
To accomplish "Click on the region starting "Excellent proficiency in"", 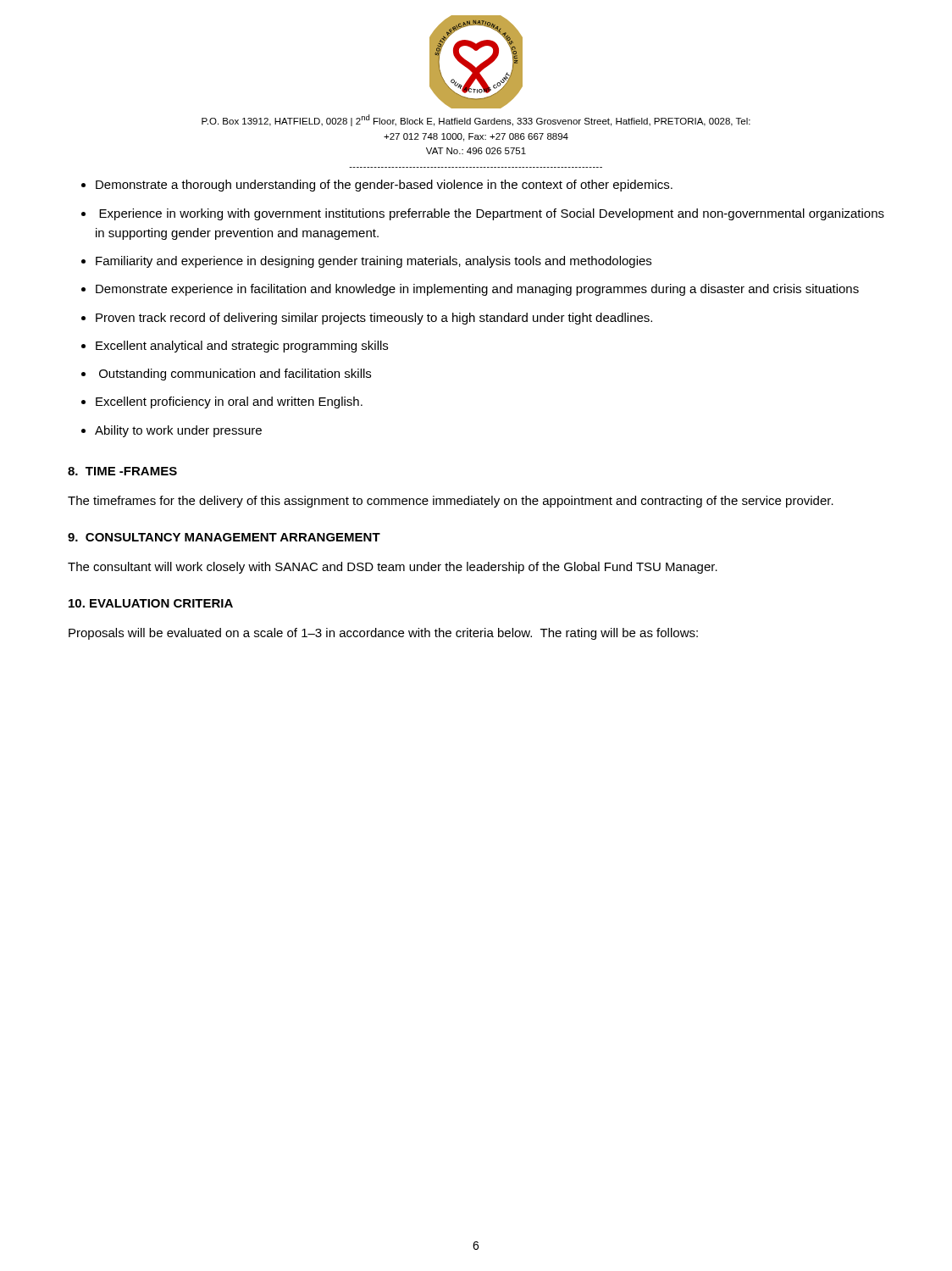I will tap(229, 401).
